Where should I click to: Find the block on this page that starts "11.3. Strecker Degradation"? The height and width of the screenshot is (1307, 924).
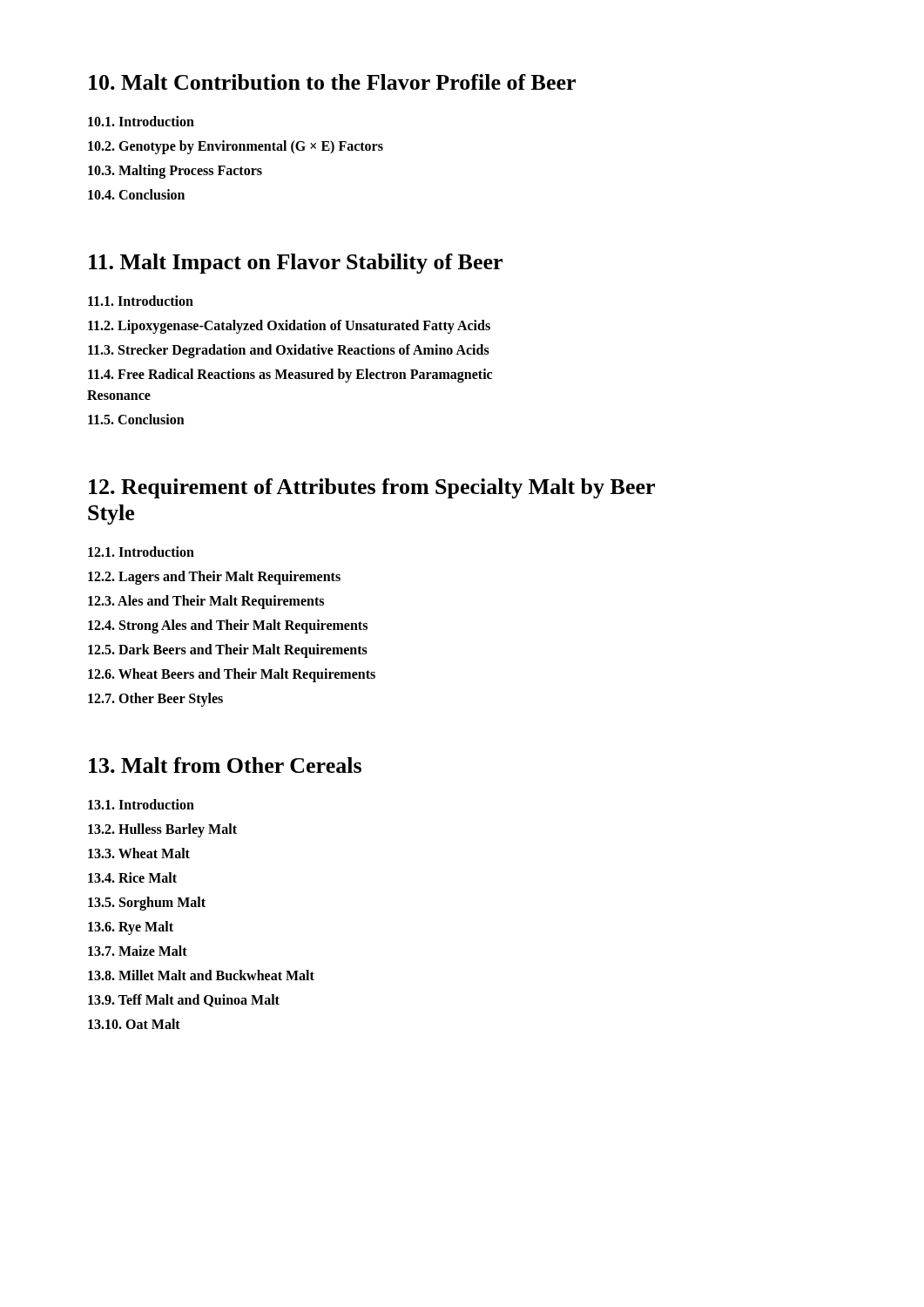(x=288, y=350)
